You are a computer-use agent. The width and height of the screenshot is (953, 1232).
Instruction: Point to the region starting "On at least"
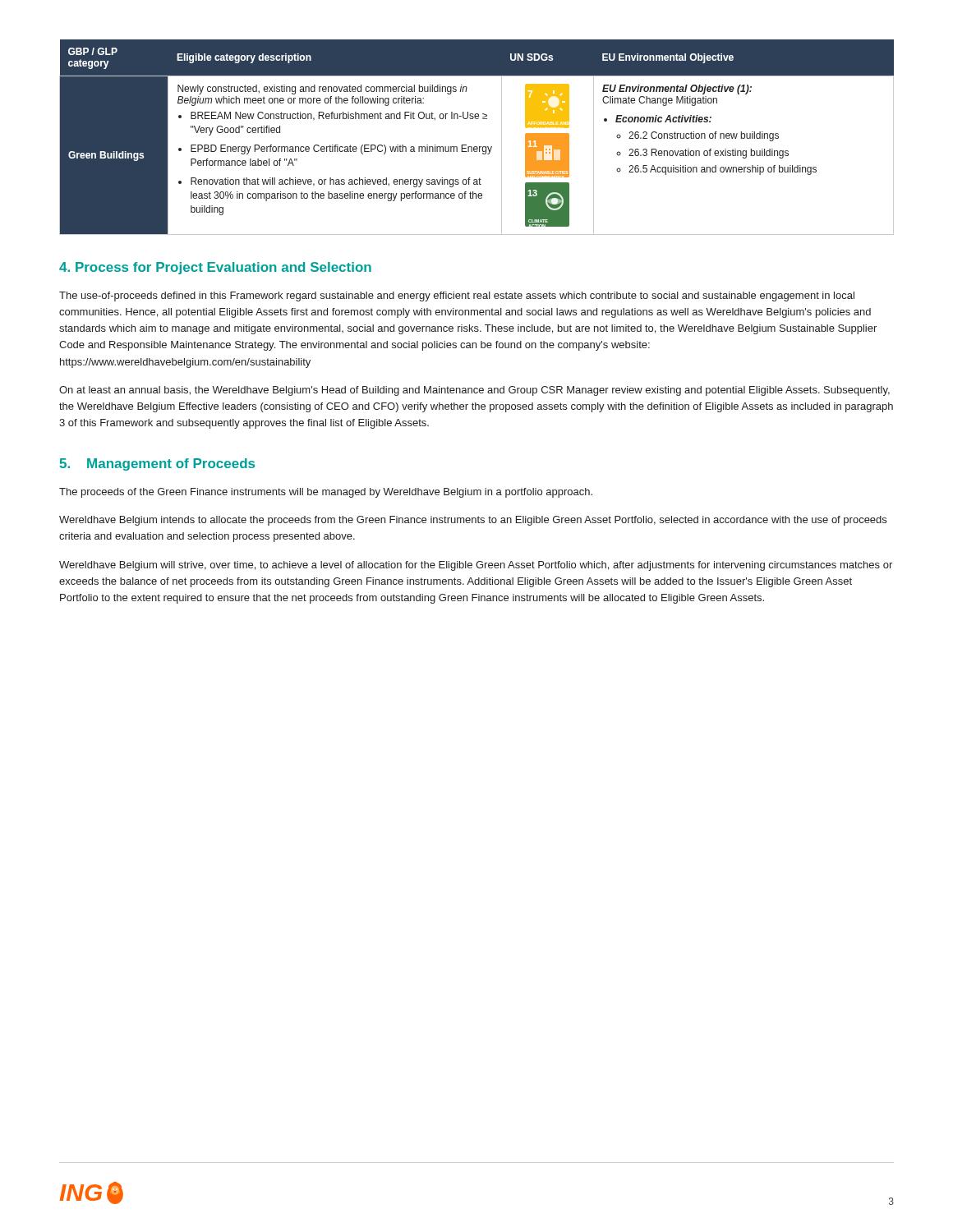(x=476, y=406)
